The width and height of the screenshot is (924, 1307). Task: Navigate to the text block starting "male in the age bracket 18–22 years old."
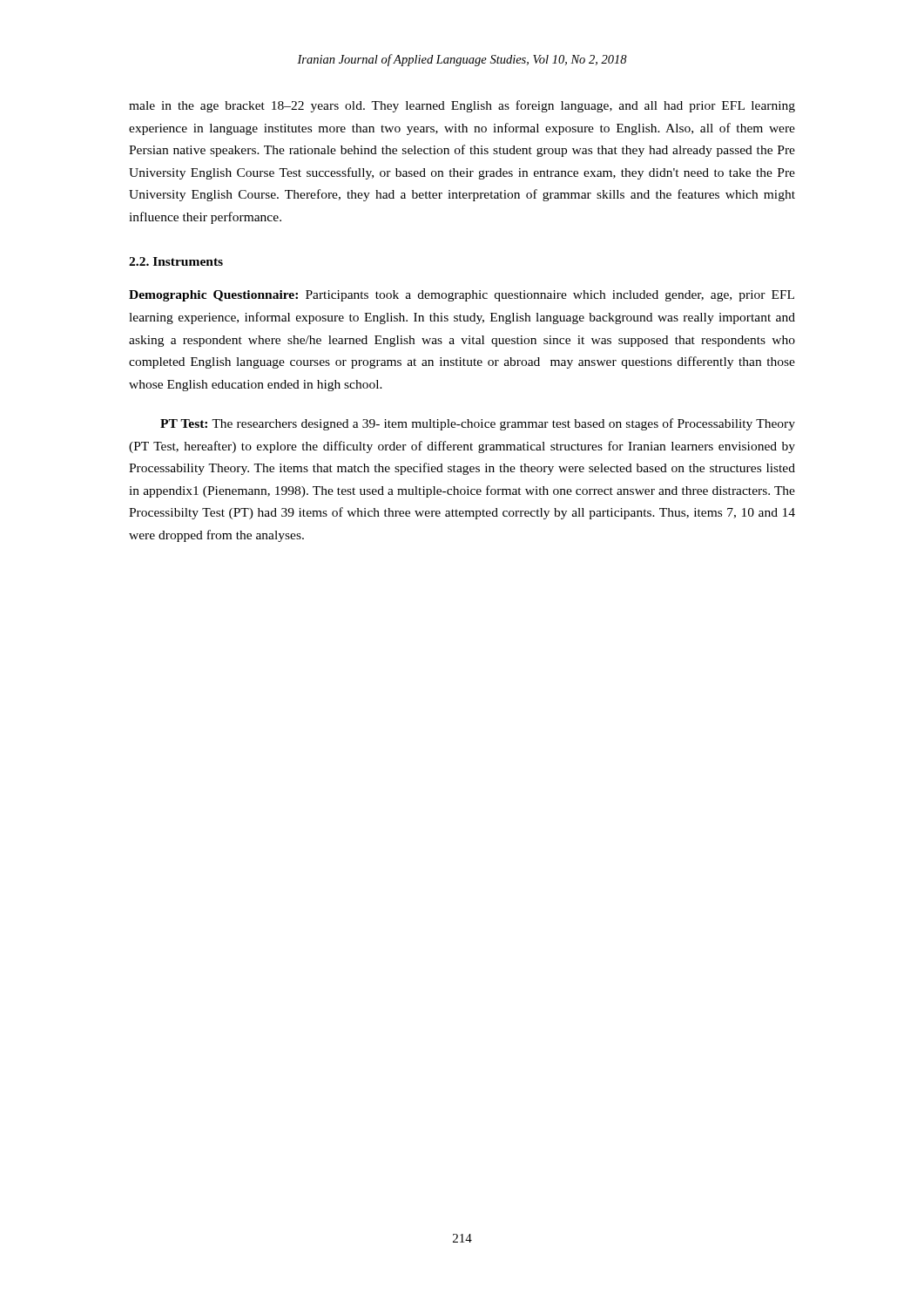pyautogui.click(x=462, y=161)
